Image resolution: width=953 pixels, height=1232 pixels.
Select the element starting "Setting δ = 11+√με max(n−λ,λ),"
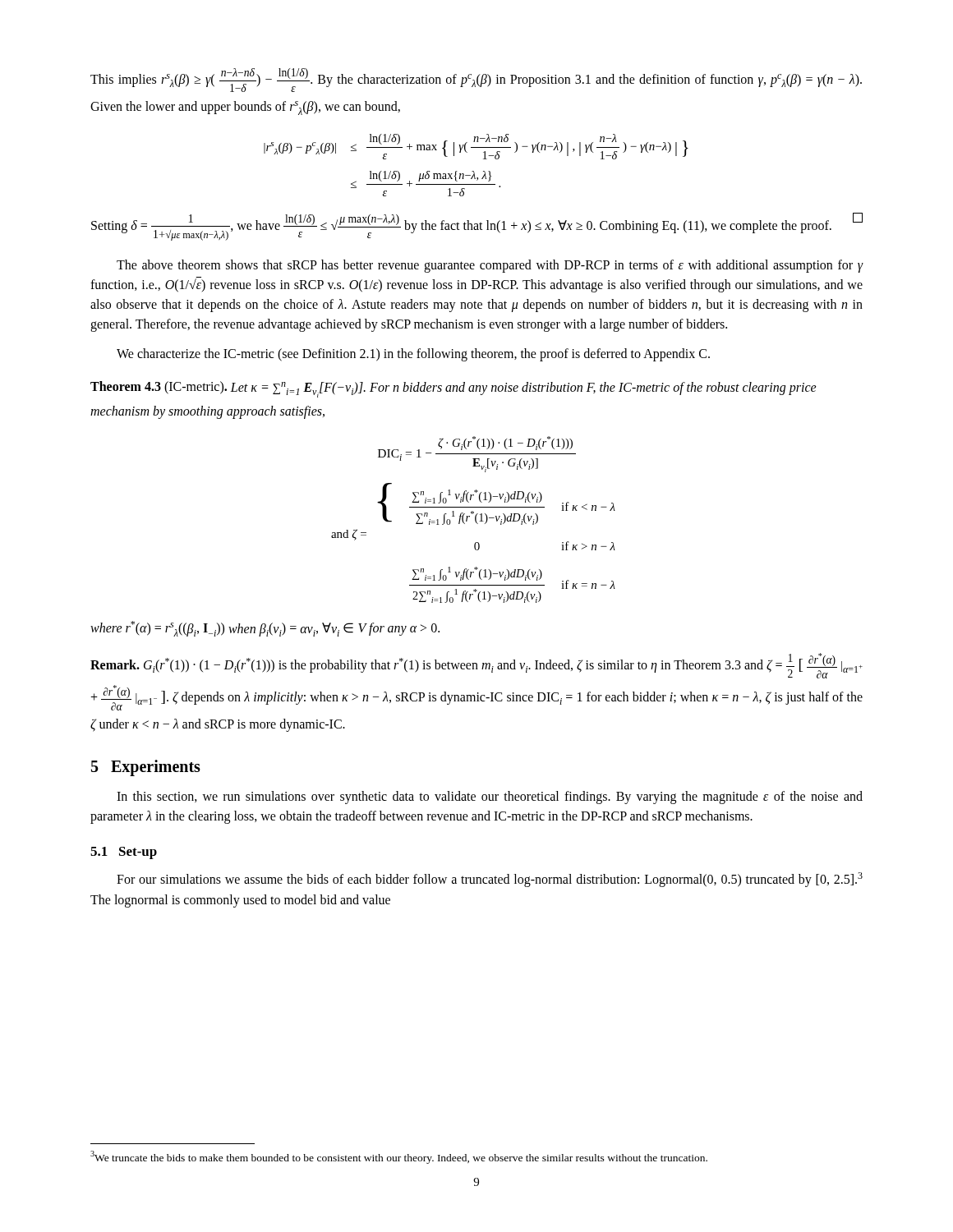coord(476,227)
